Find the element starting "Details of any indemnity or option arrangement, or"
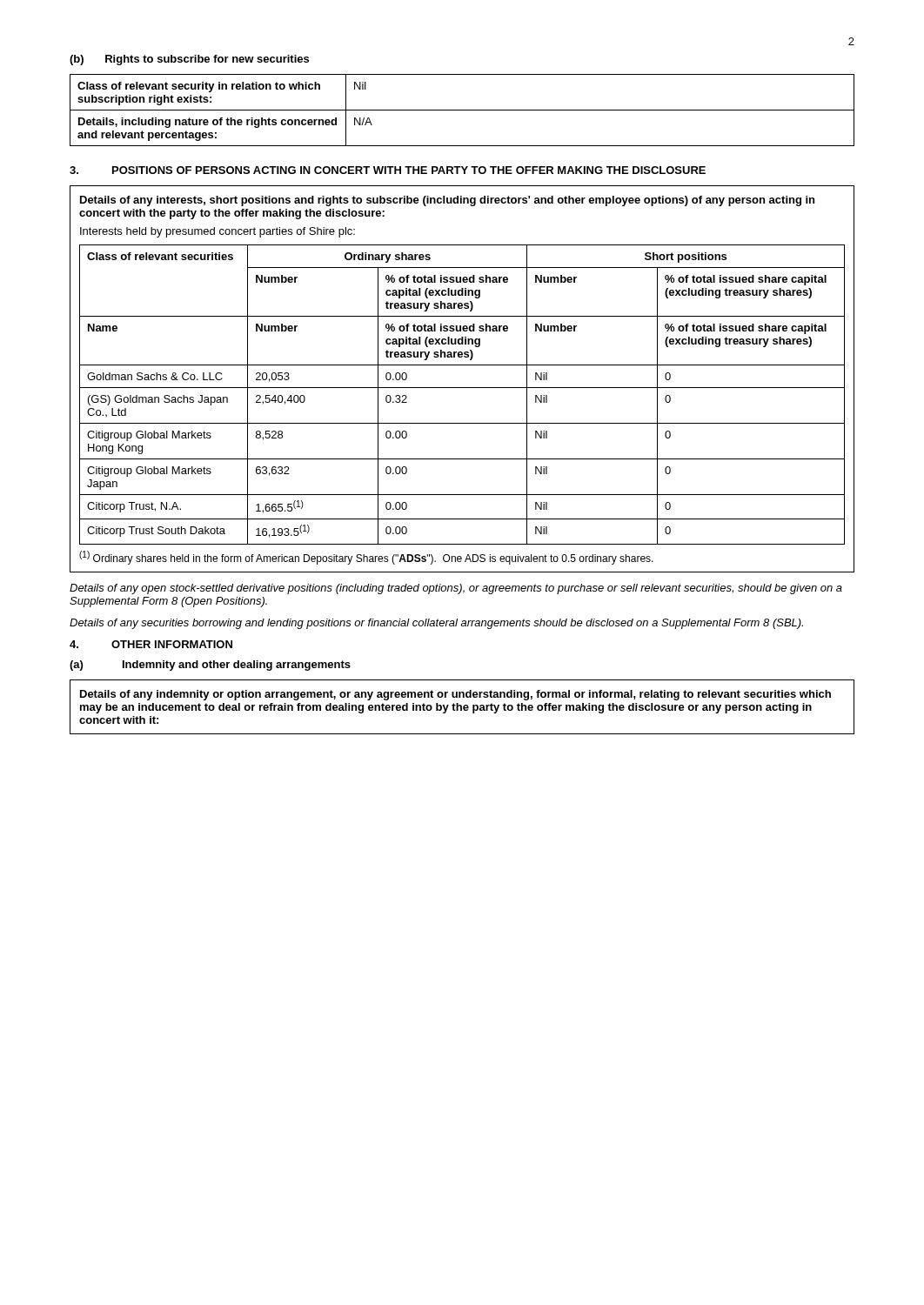The height and width of the screenshot is (1305, 924). (x=455, y=707)
